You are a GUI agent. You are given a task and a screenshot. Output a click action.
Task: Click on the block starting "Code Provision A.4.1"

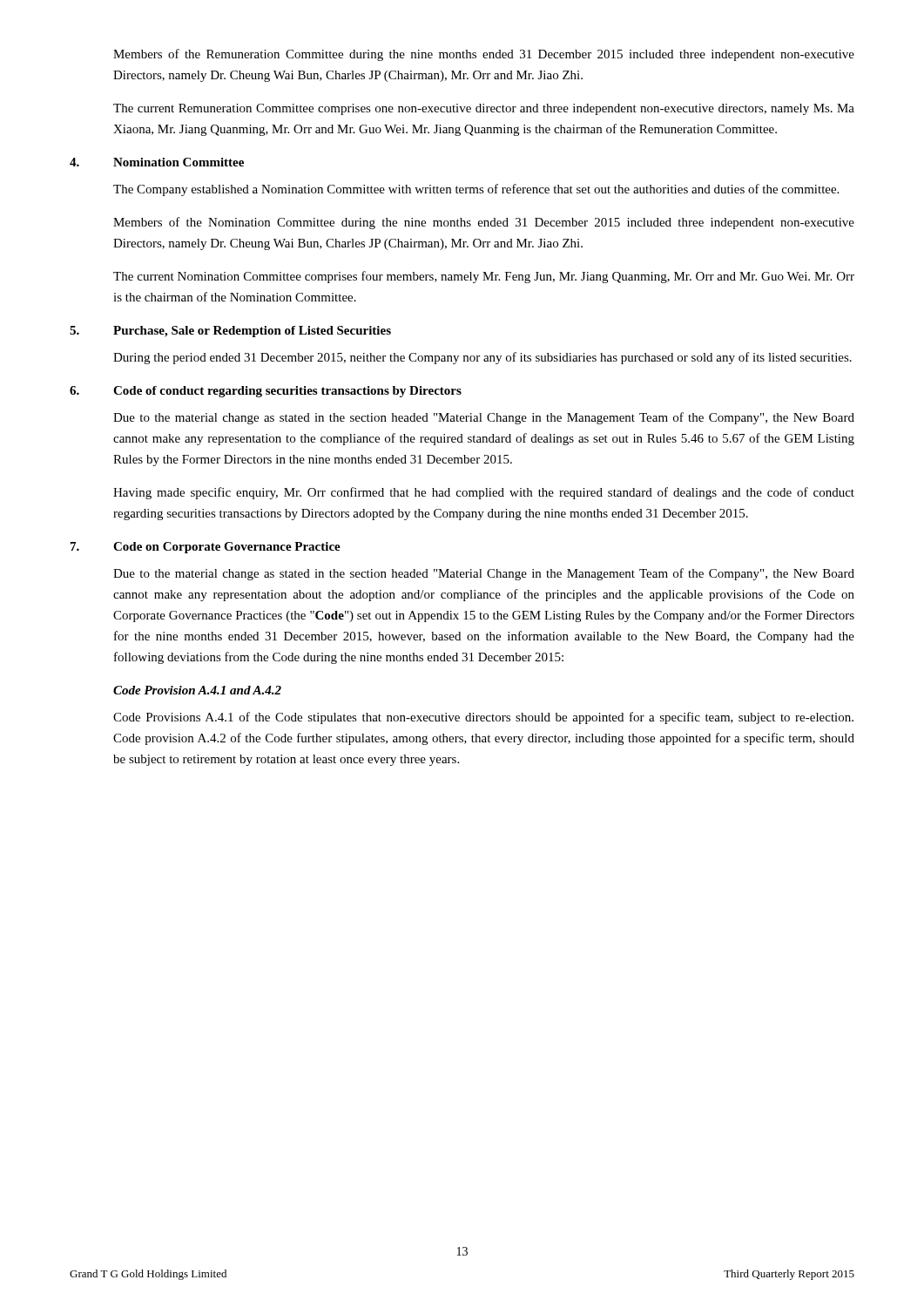[197, 690]
